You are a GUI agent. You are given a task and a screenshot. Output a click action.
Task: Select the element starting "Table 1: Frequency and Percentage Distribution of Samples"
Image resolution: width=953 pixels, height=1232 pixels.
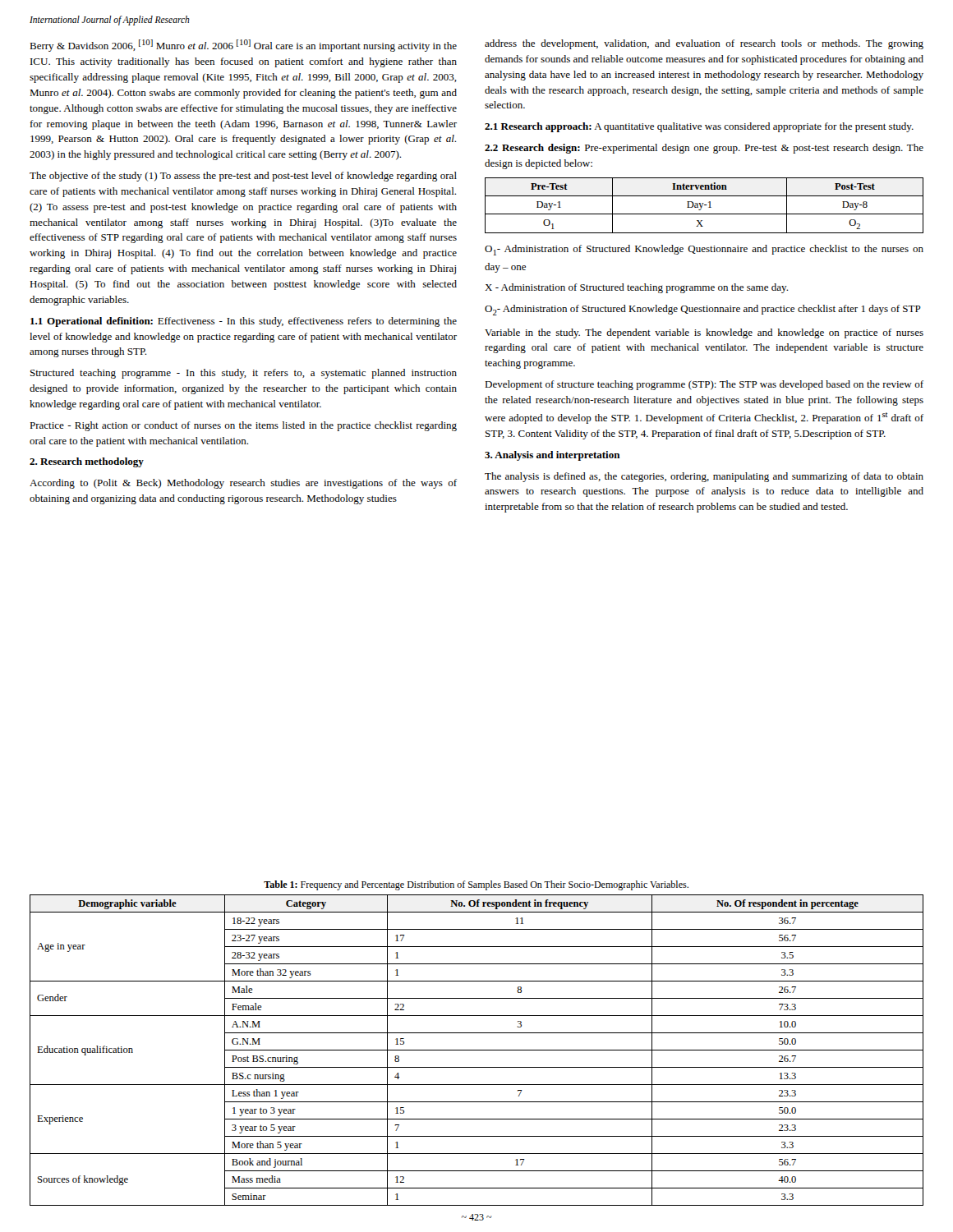(x=476, y=885)
